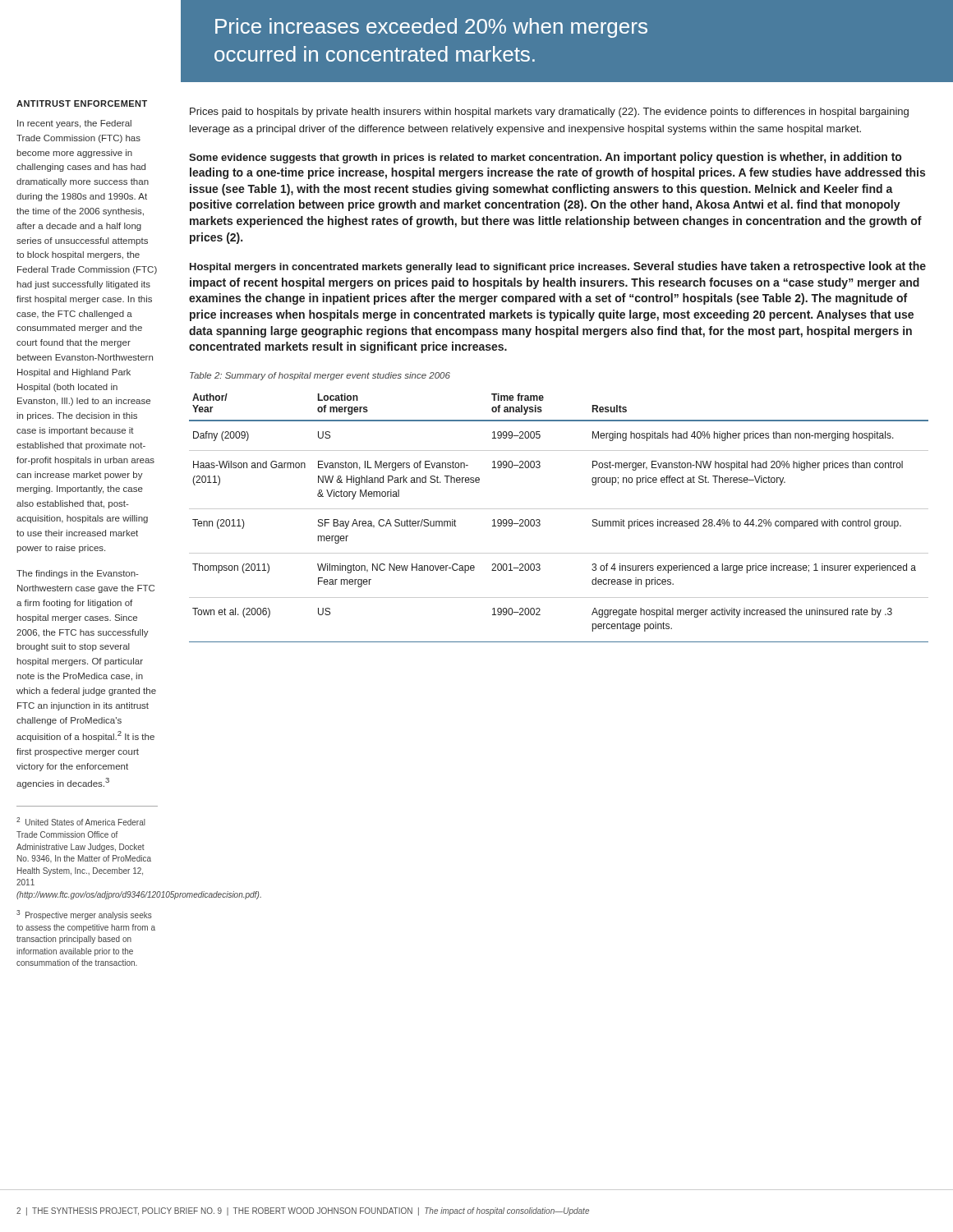Find the caption on this page that starts "Table 2: Summary of hospital merger event studies"
This screenshot has height=1232, width=953.
[320, 375]
